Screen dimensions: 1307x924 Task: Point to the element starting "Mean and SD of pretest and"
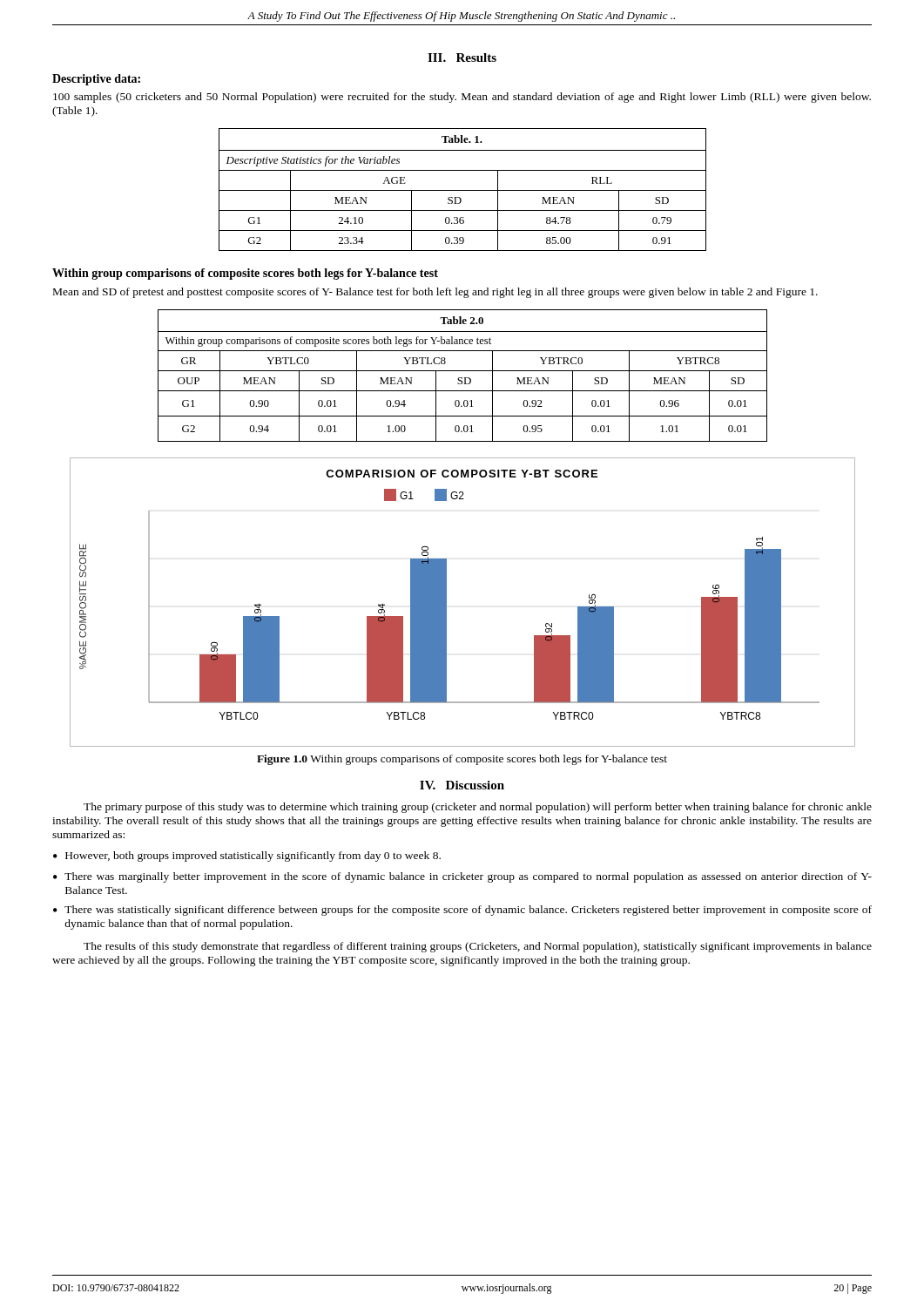pyautogui.click(x=435, y=291)
